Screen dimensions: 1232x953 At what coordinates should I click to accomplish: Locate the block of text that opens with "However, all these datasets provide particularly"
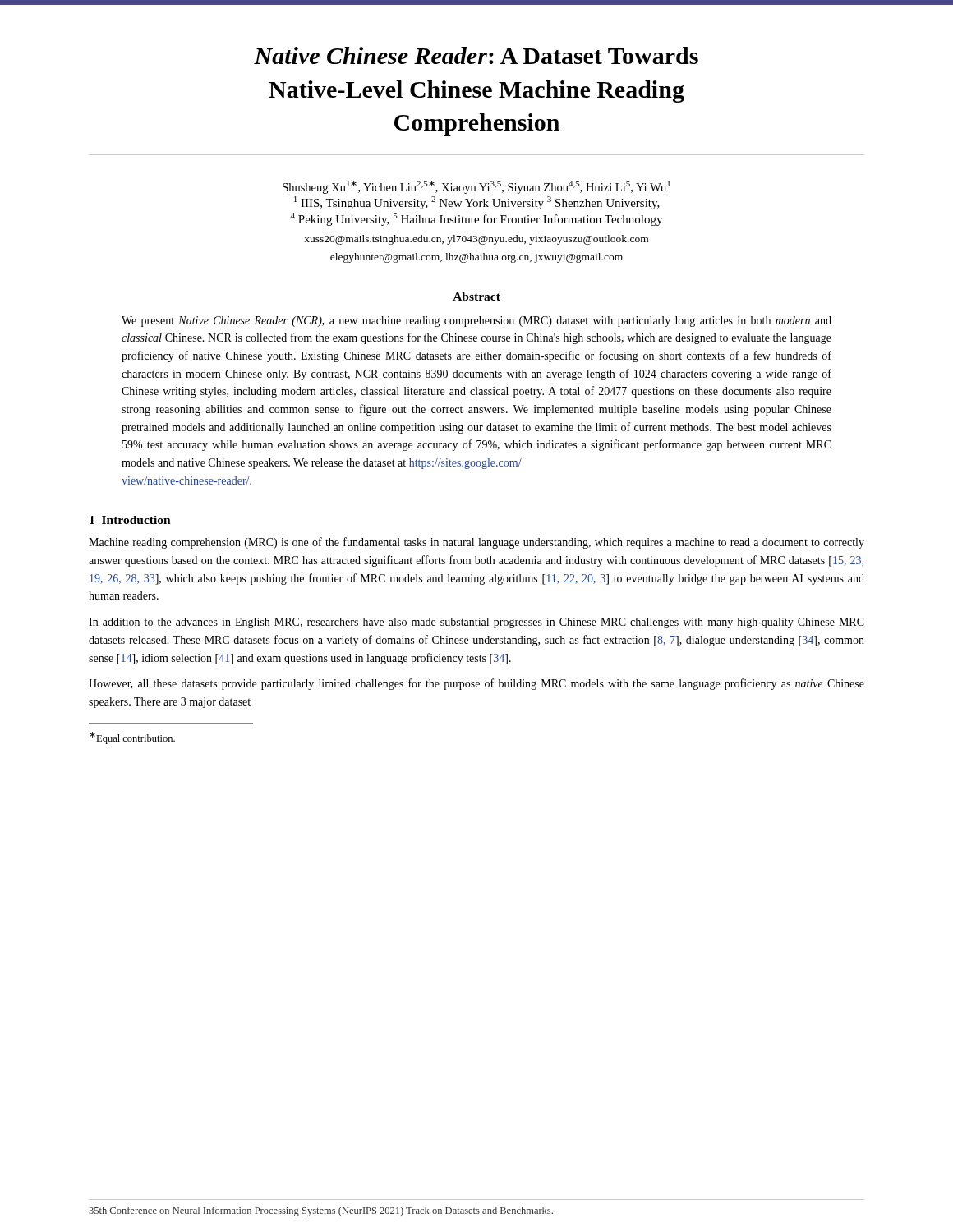(x=476, y=693)
